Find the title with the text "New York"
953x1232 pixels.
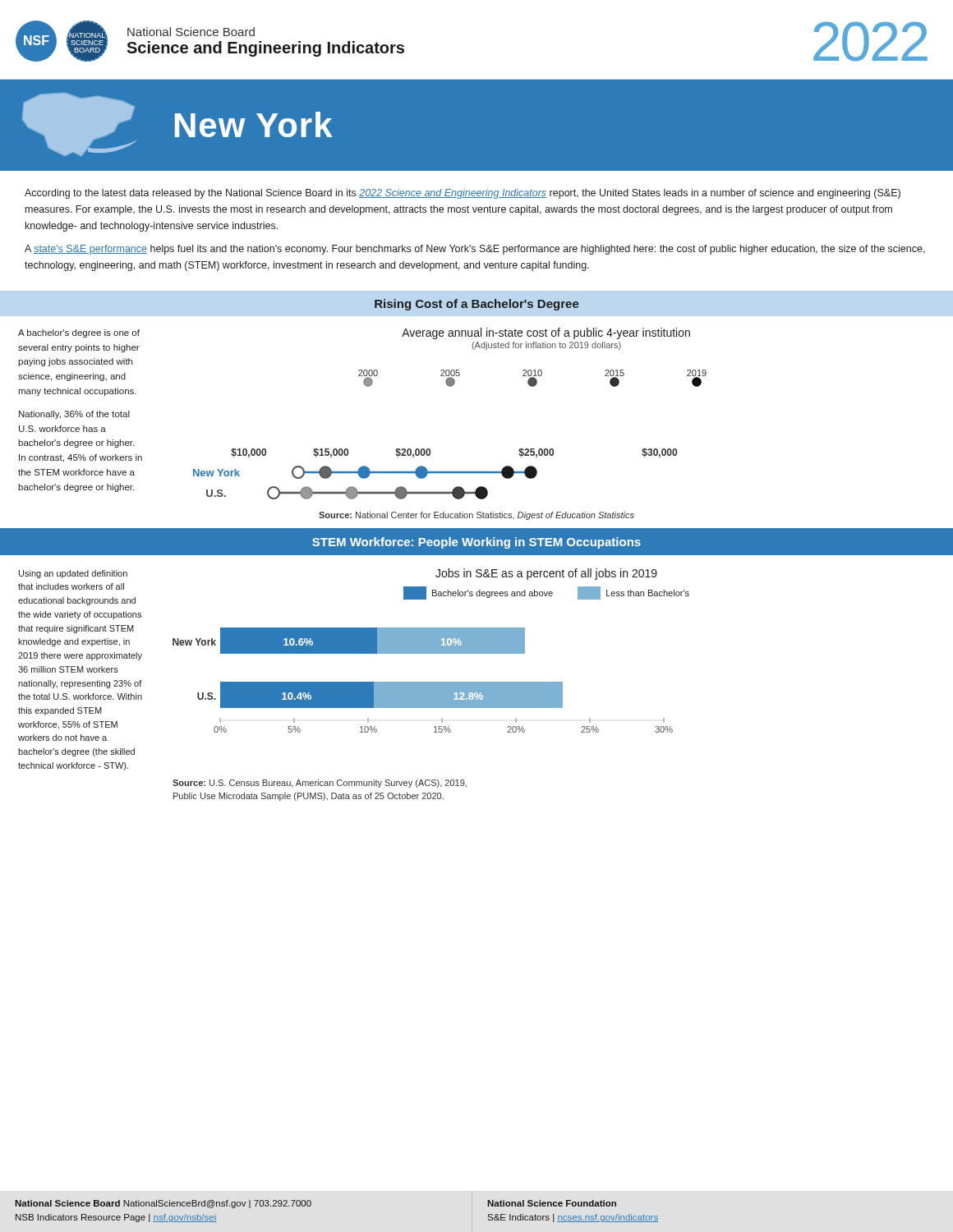(253, 125)
